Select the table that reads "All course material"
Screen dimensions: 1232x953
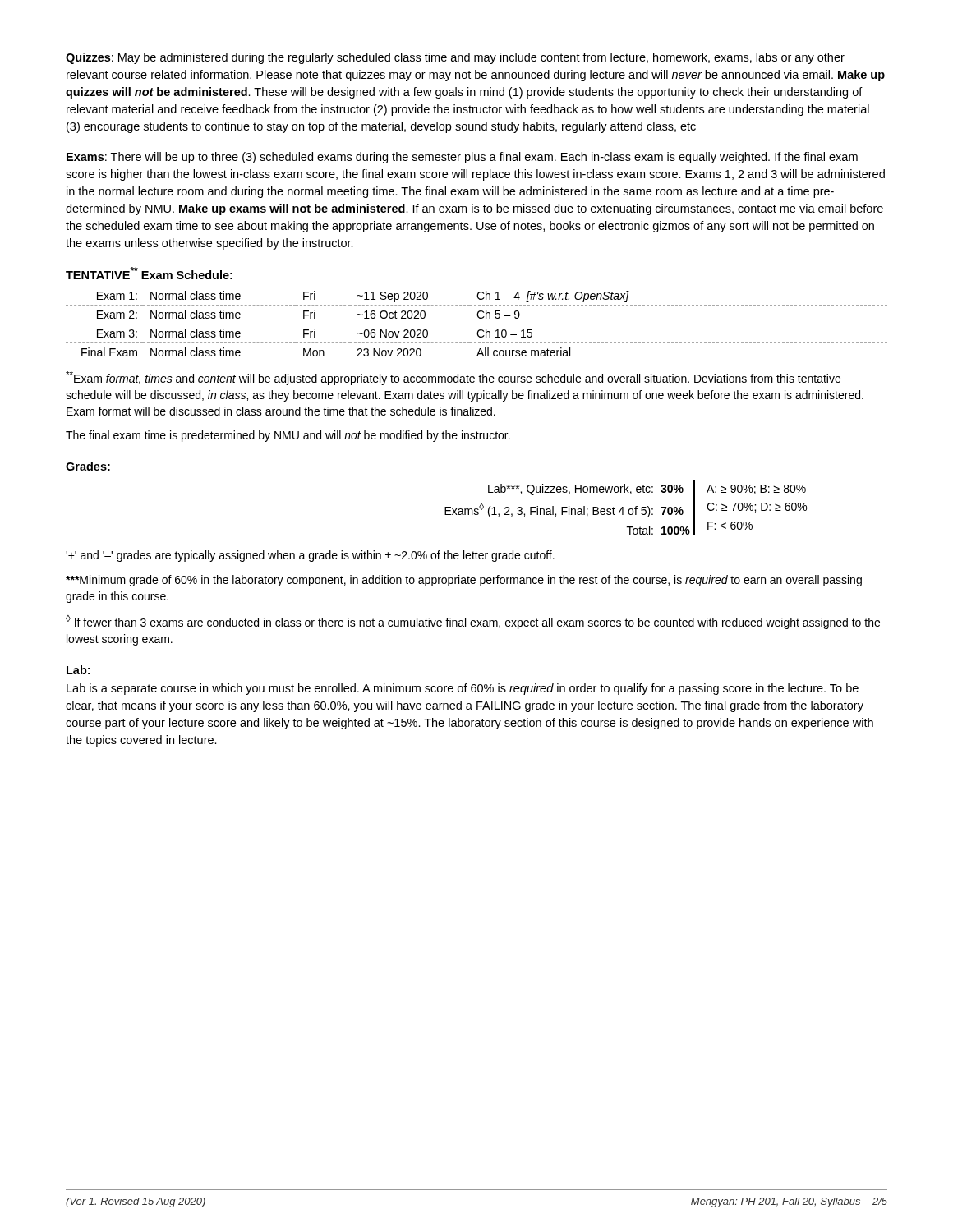pos(476,324)
